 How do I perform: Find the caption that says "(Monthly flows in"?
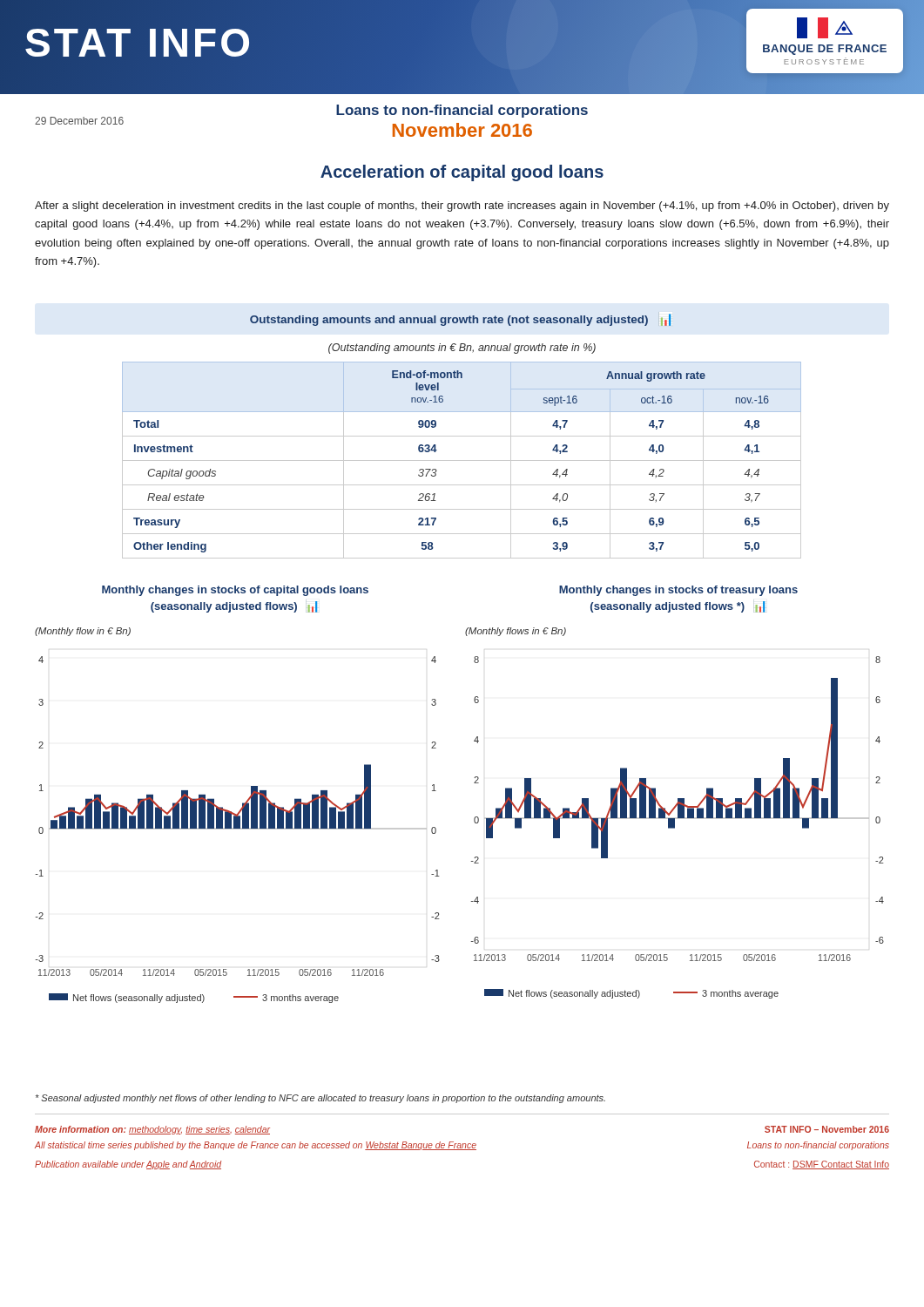(516, 631)
